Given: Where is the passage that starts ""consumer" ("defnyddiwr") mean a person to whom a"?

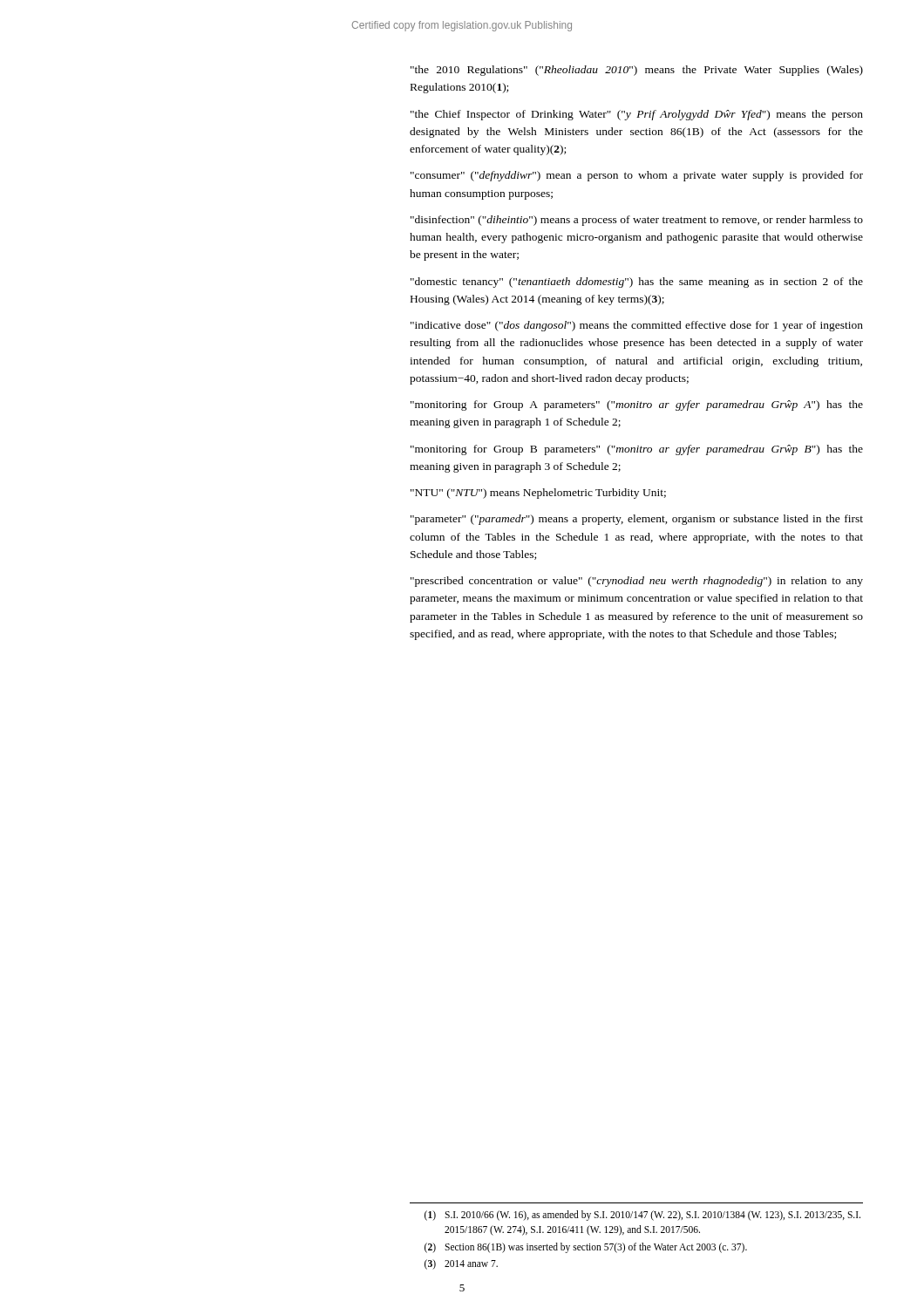Looking at the screenshot, I should (x=636, y=184).
